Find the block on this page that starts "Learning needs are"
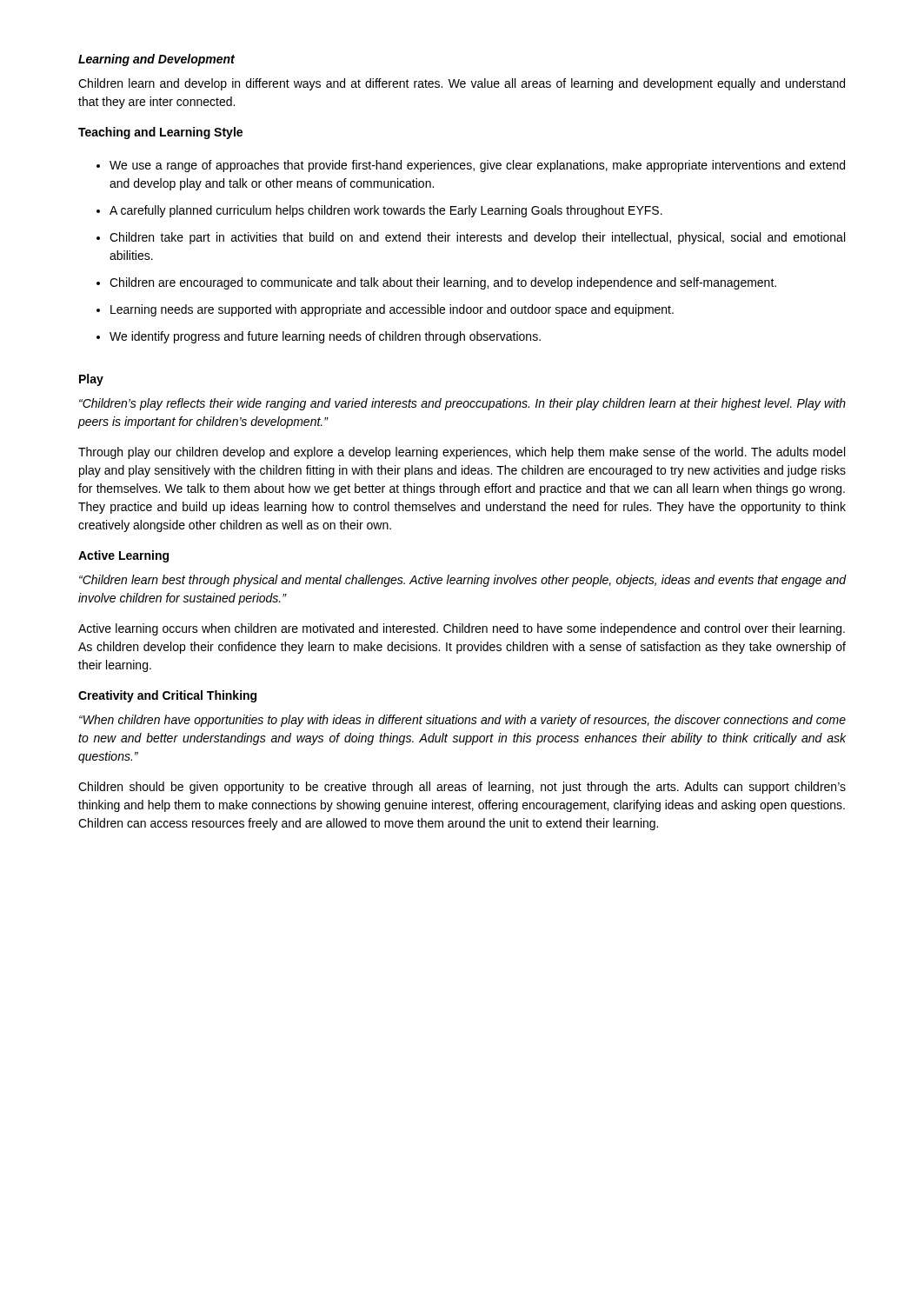This screenshot has height=1304, width=924. tap(392, 310)
